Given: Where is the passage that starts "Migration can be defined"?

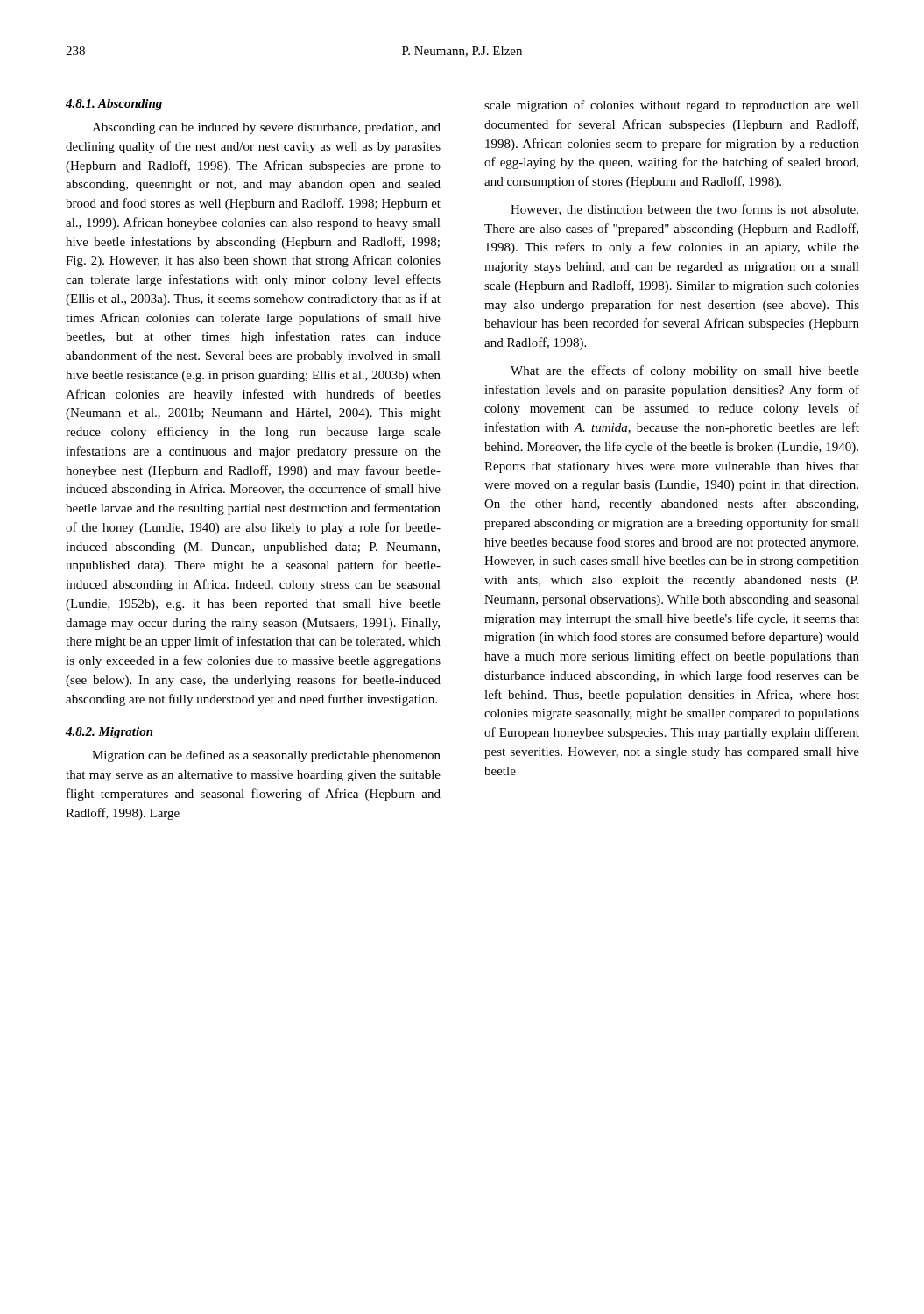Looking at the screenshot, I should [253, 785].
